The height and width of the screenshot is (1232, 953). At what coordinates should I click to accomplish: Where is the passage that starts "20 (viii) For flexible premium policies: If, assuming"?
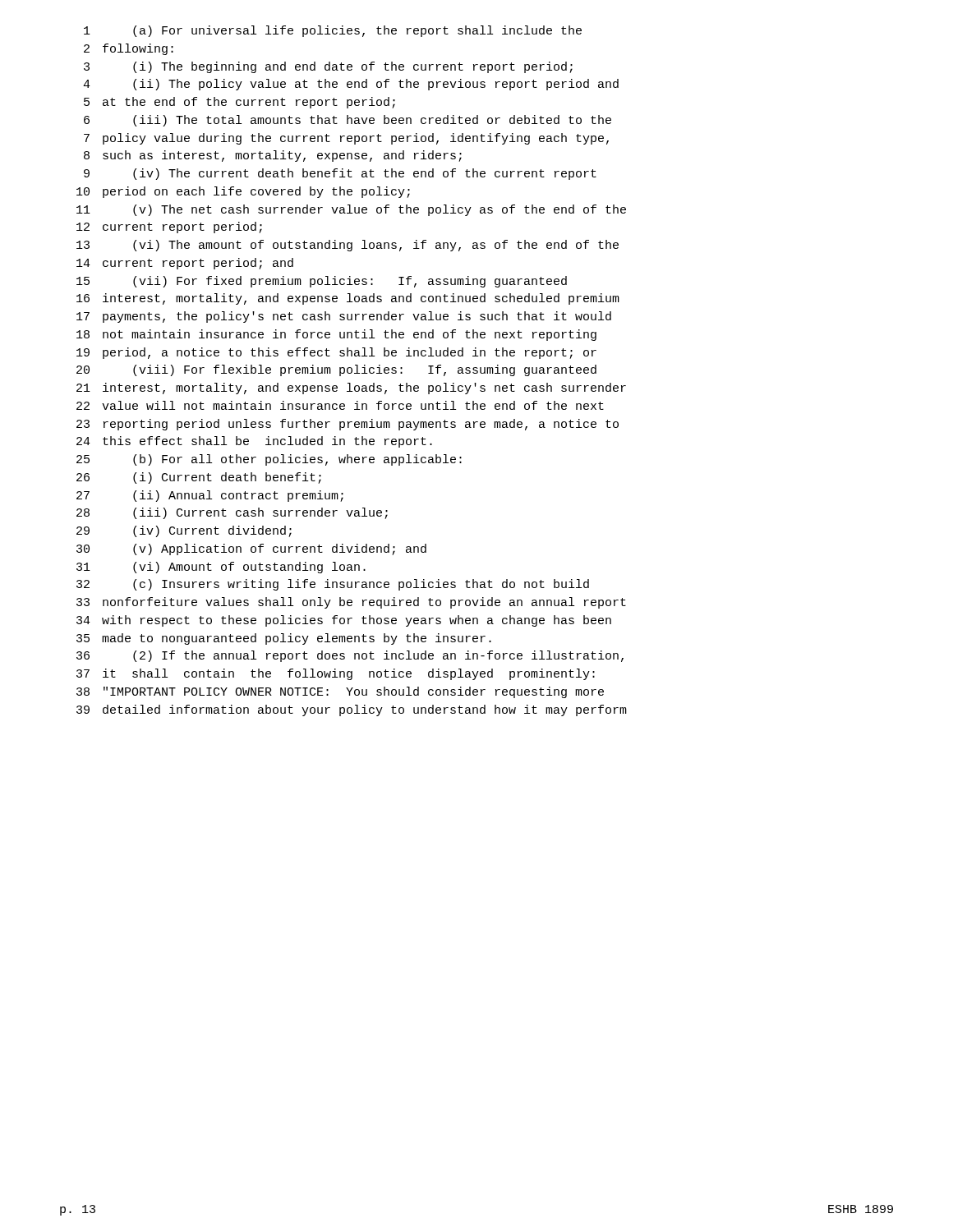coord(476,407)
